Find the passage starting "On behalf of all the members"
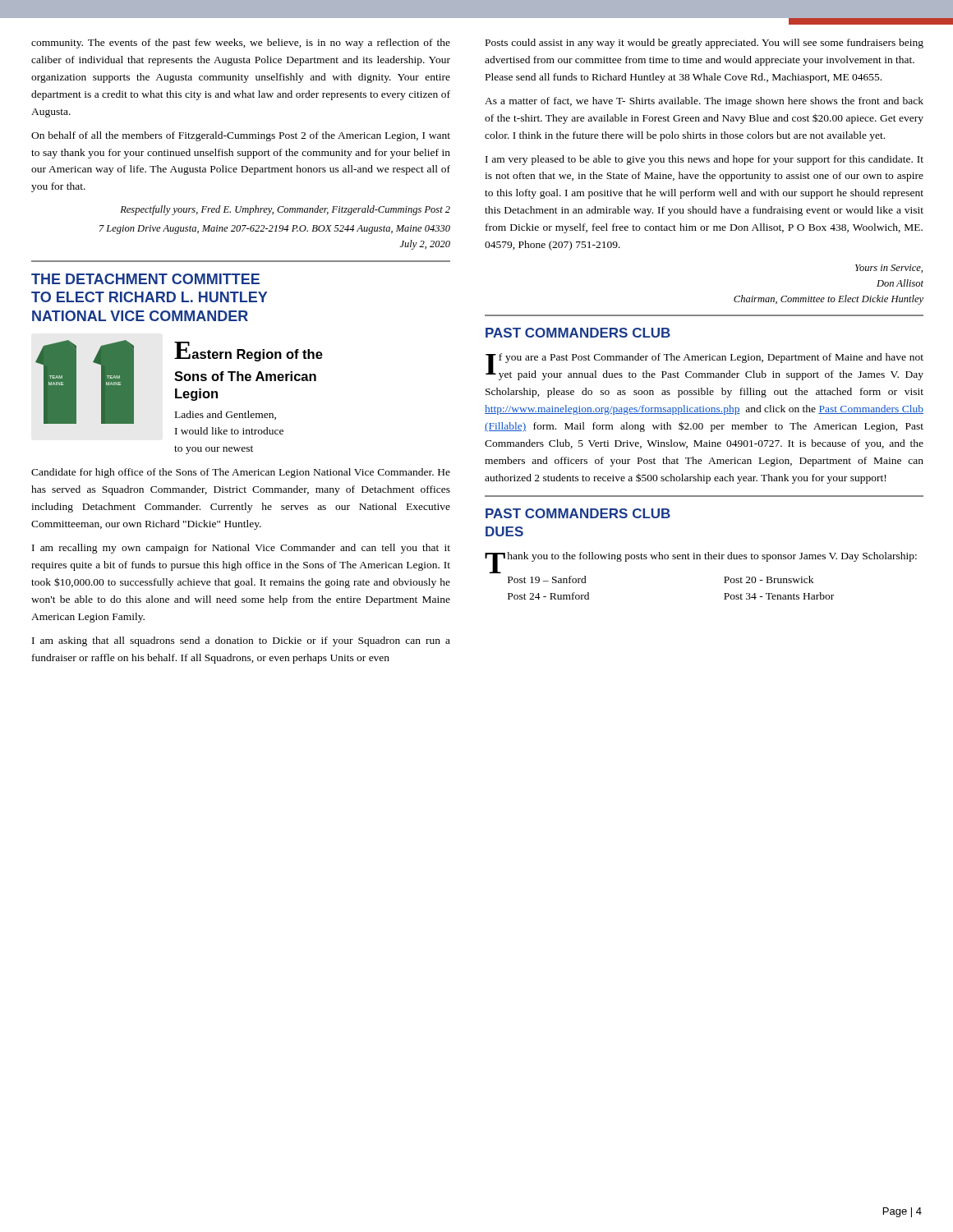Image resolution: width=953 pixels, height=1232 pixels. click(x=241, y=161)
